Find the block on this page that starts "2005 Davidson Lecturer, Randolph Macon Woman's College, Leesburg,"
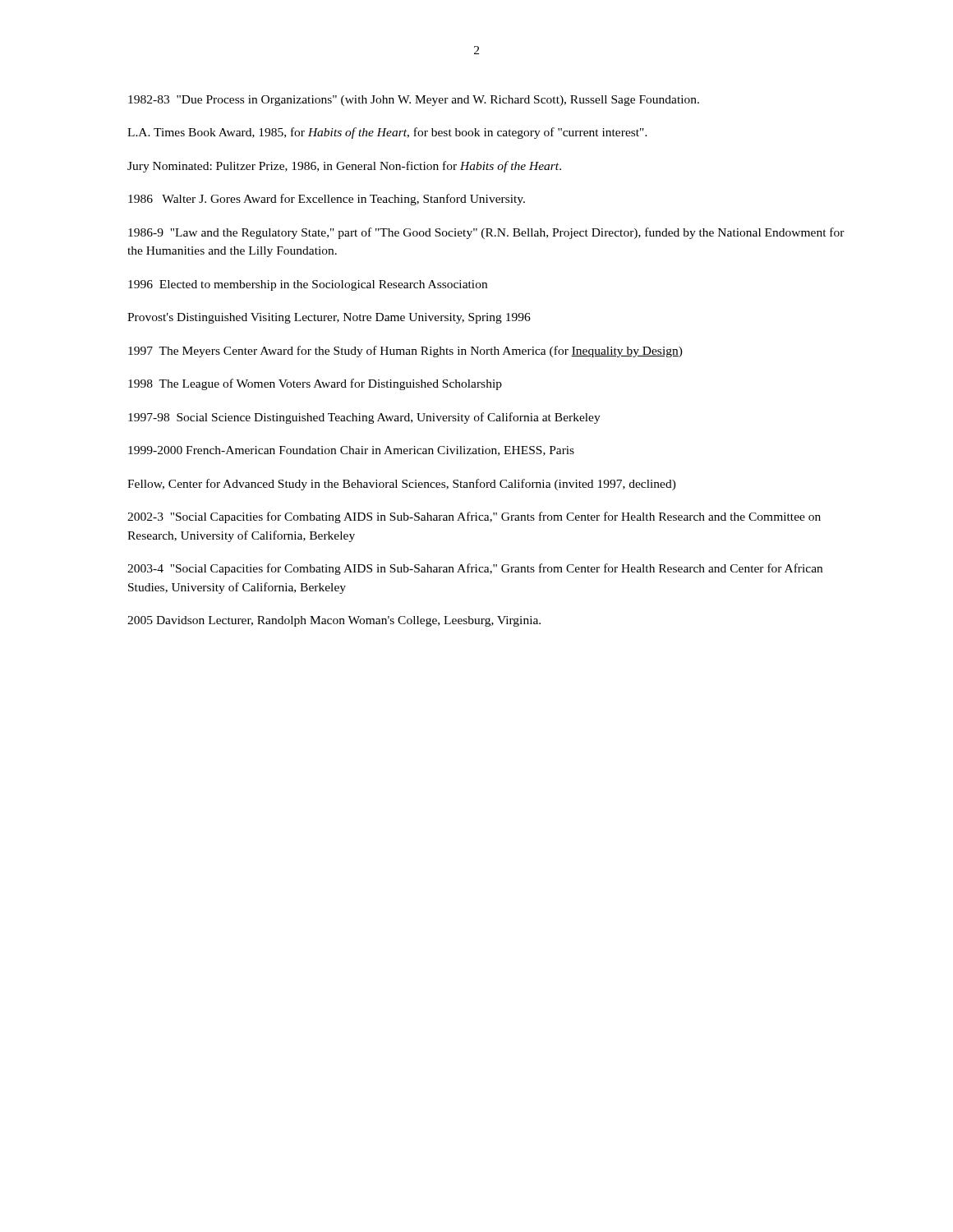 334,620
